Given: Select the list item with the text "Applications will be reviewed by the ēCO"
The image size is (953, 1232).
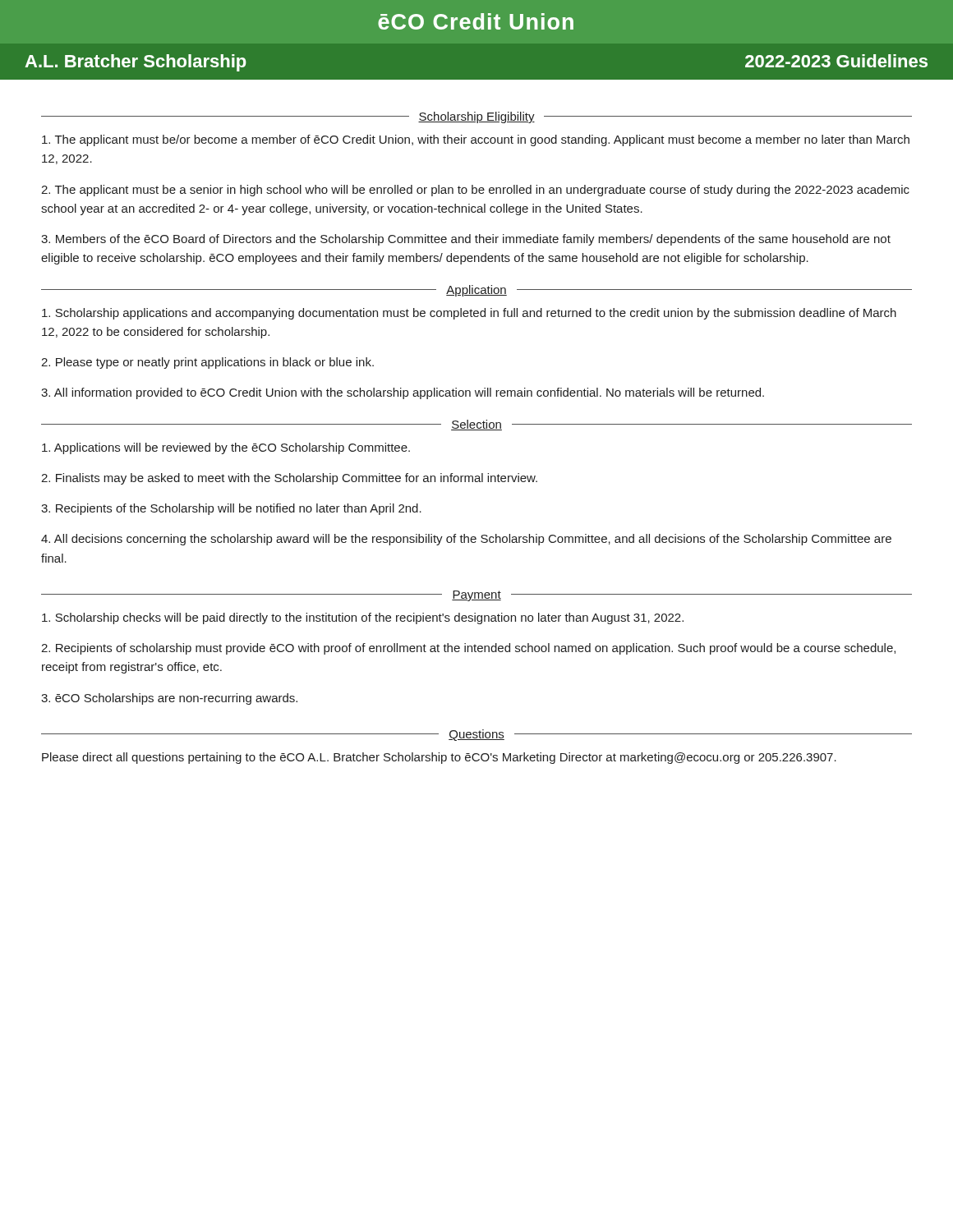Looking at the screenshot, I should click(x=226, y=447).
